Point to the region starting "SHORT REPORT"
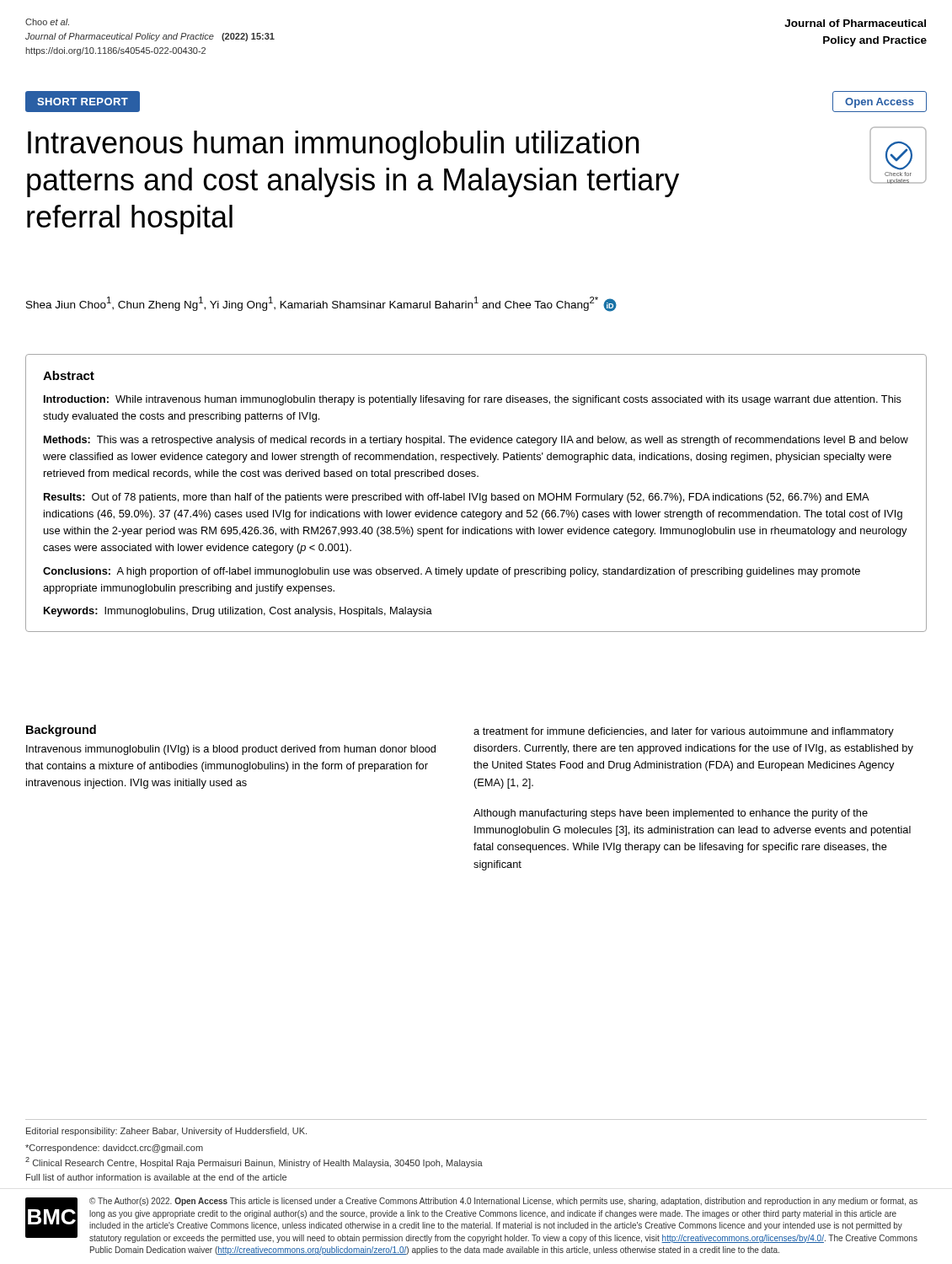This screenshot has width=952, height=1264. [83, 102]
